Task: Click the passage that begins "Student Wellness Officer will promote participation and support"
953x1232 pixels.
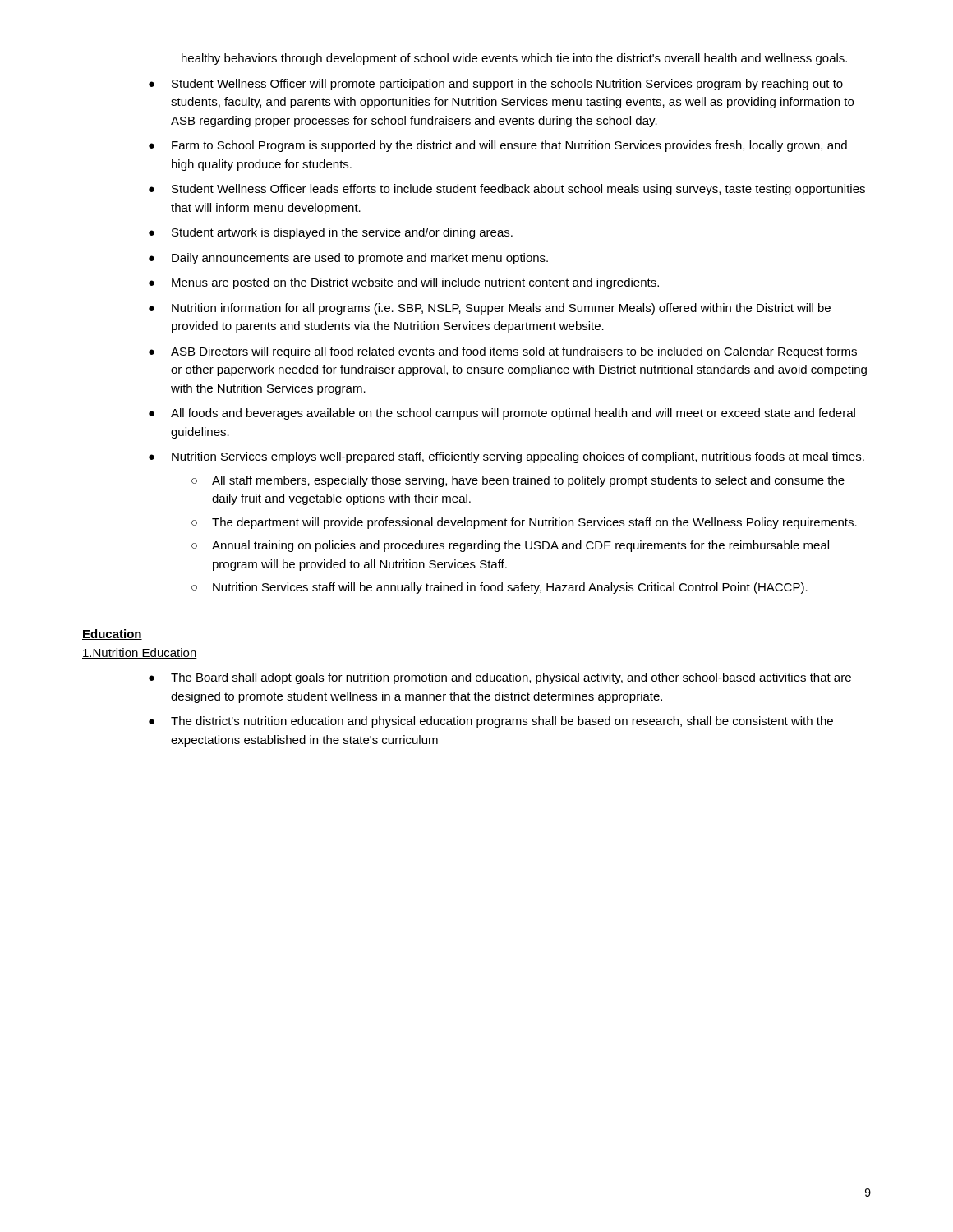Action: 513,101
